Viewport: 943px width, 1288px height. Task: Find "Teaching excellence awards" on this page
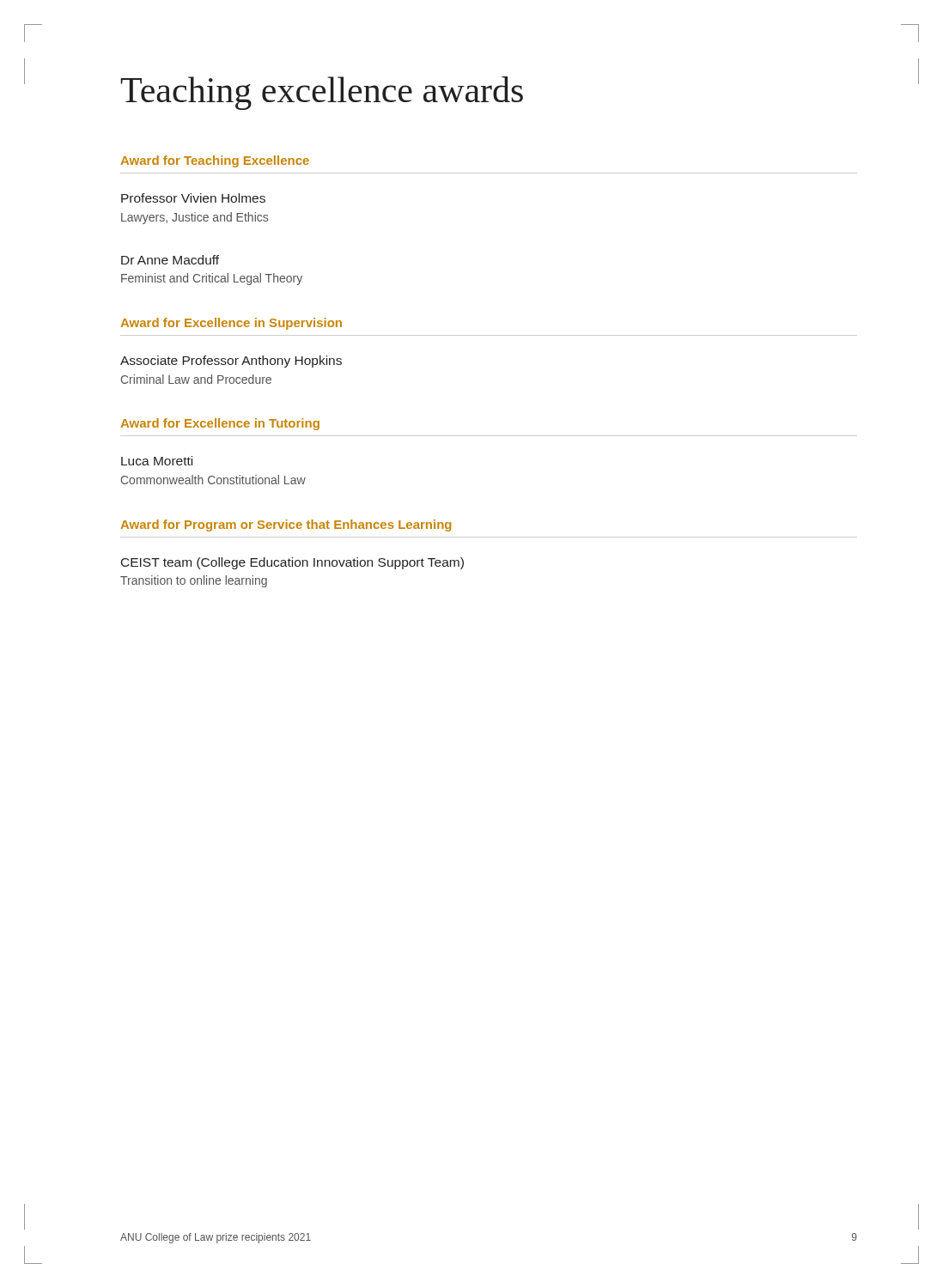pos(489,90)
